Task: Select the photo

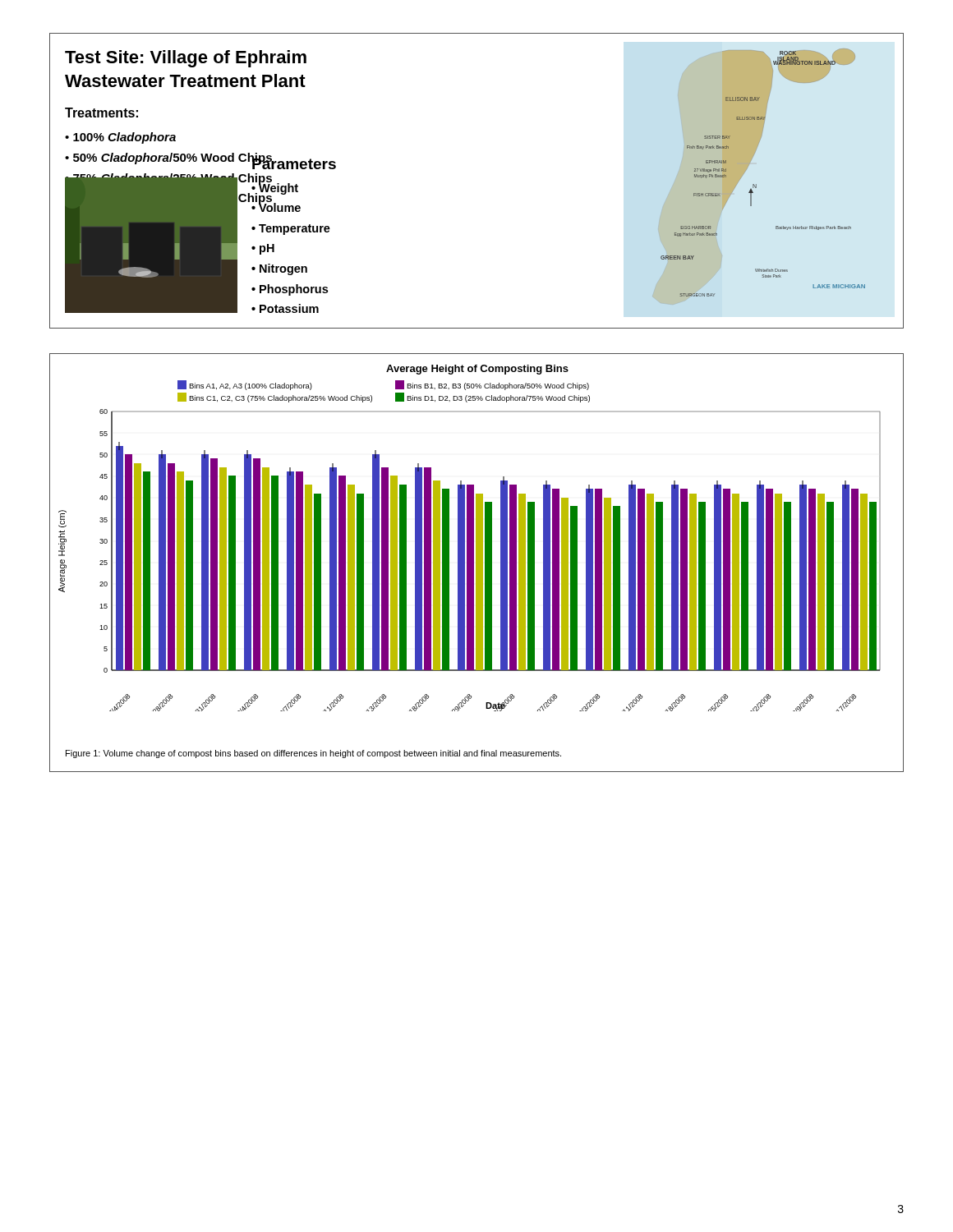Action: (x=151, y=245)
